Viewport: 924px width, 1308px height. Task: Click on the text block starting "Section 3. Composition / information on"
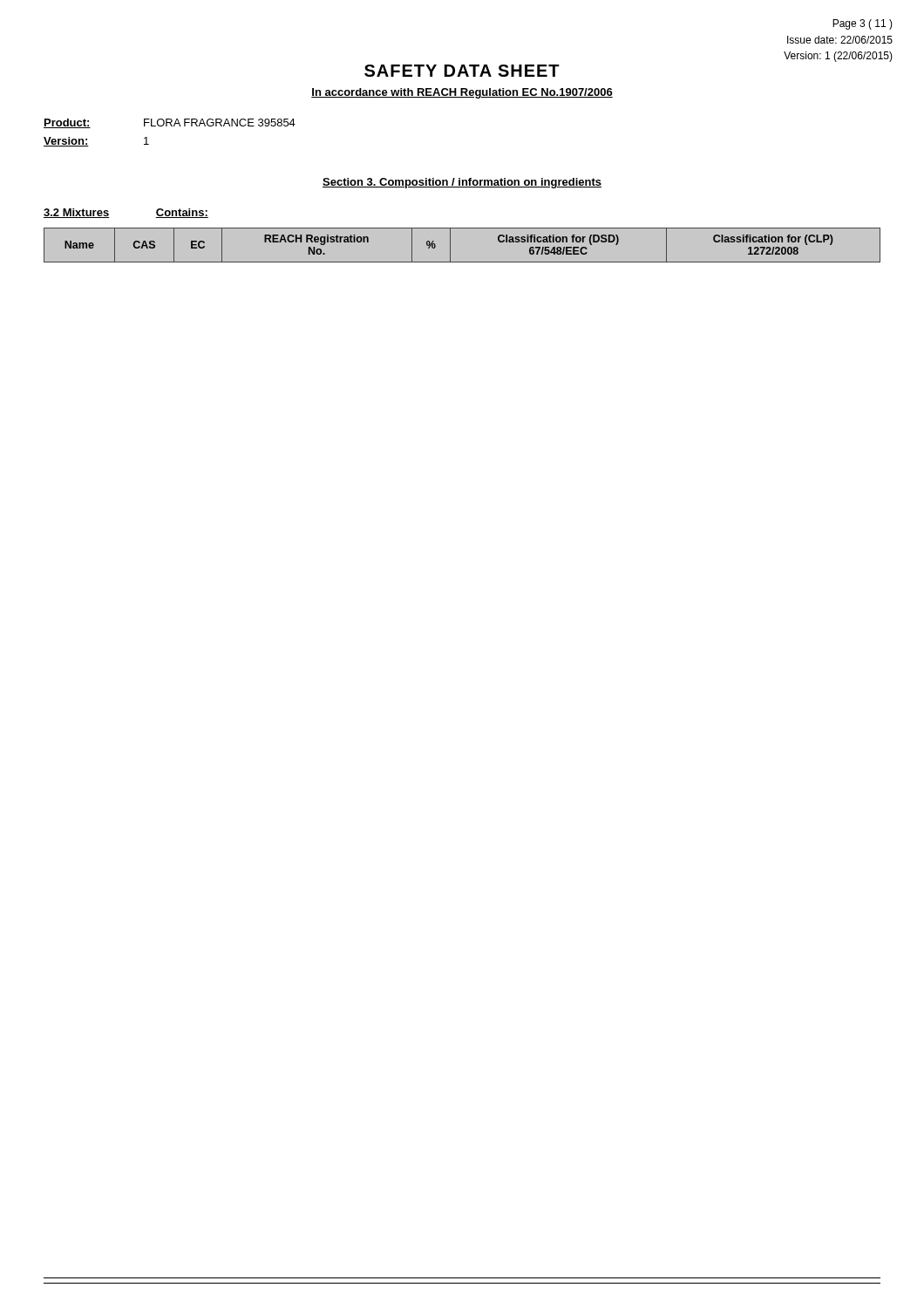pos(462,182)
